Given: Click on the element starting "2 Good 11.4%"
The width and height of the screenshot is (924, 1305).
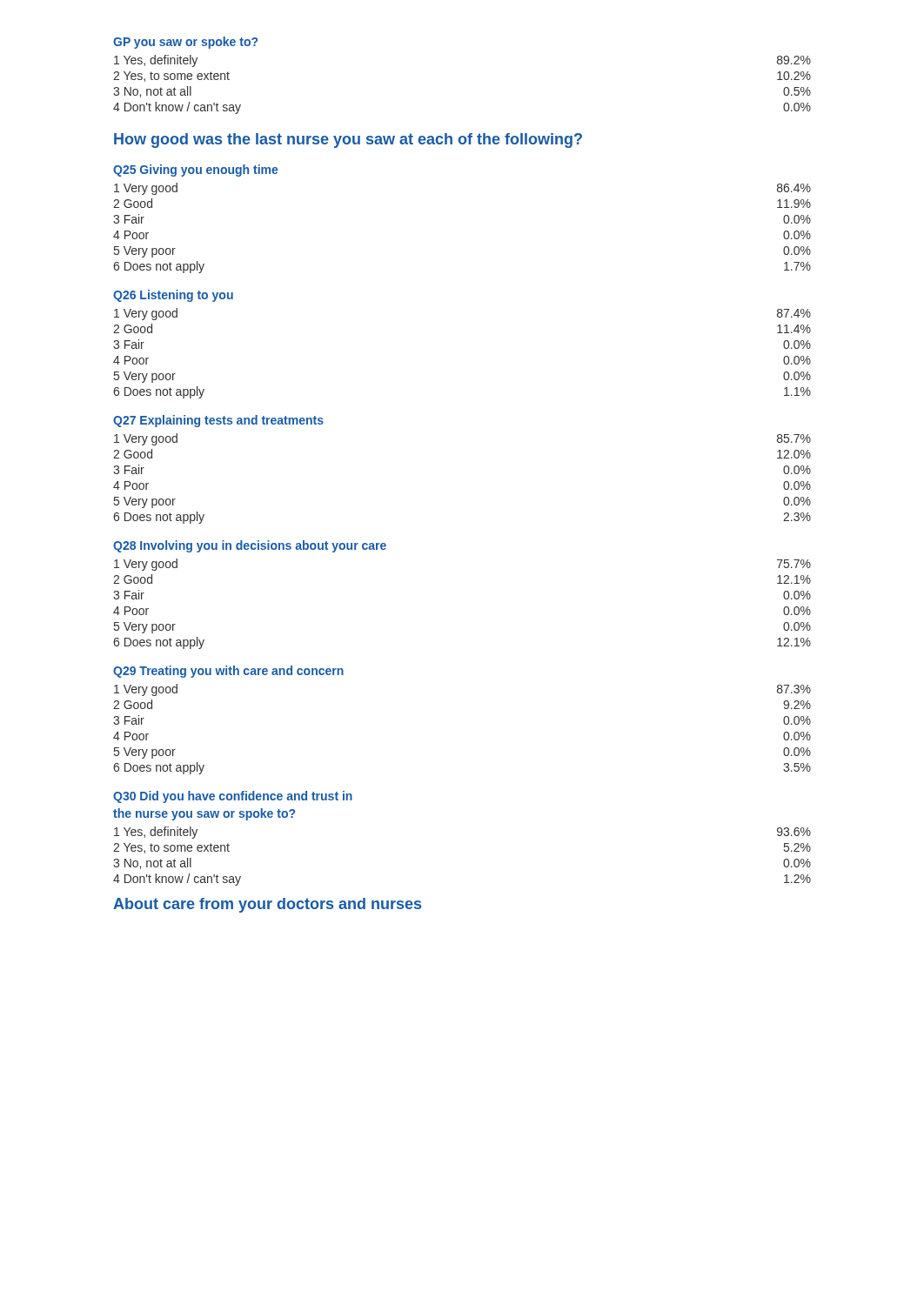Looking at the screenshot, I should [135, 328].
